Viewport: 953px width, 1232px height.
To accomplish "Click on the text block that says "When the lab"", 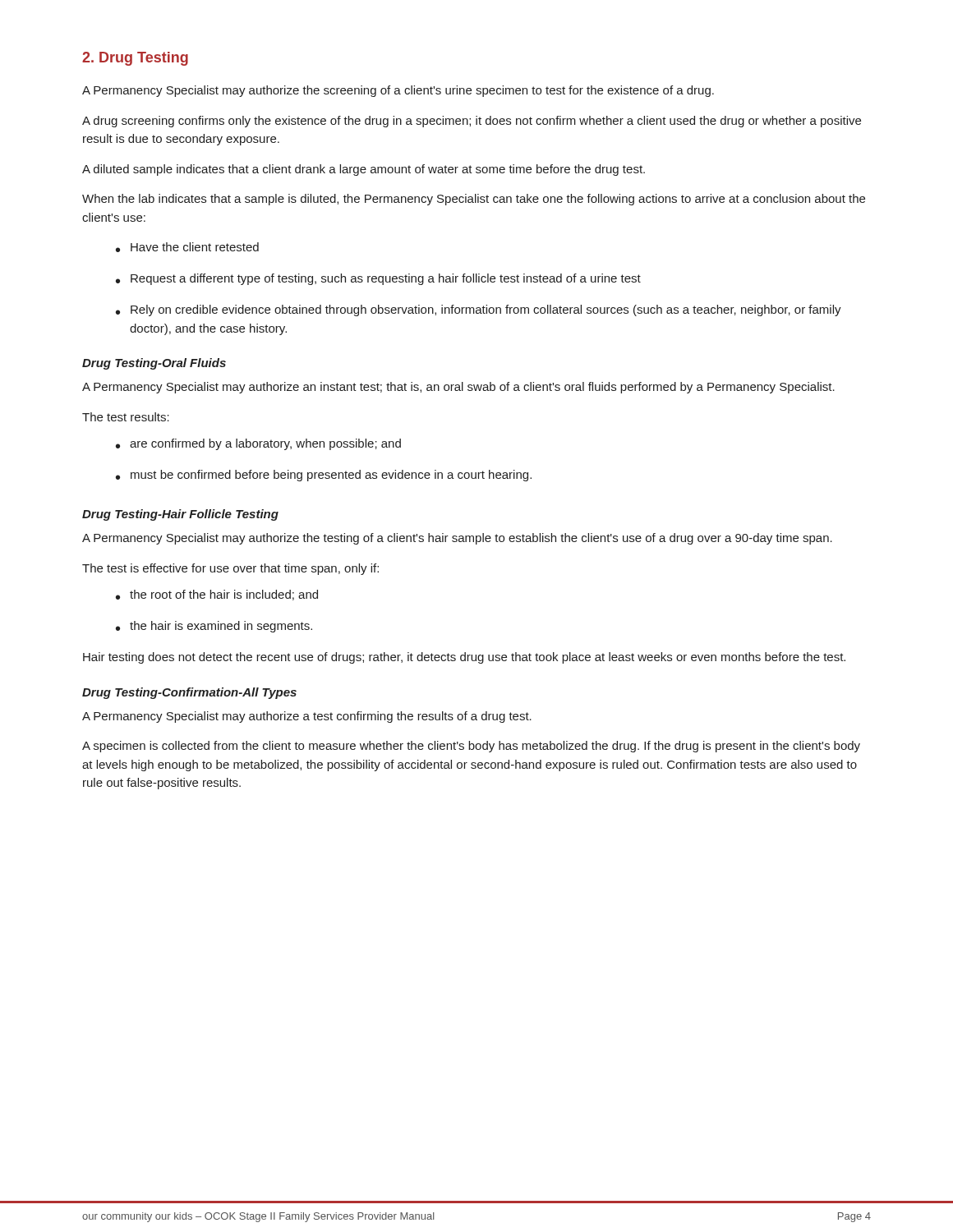I will click(474, 208).
